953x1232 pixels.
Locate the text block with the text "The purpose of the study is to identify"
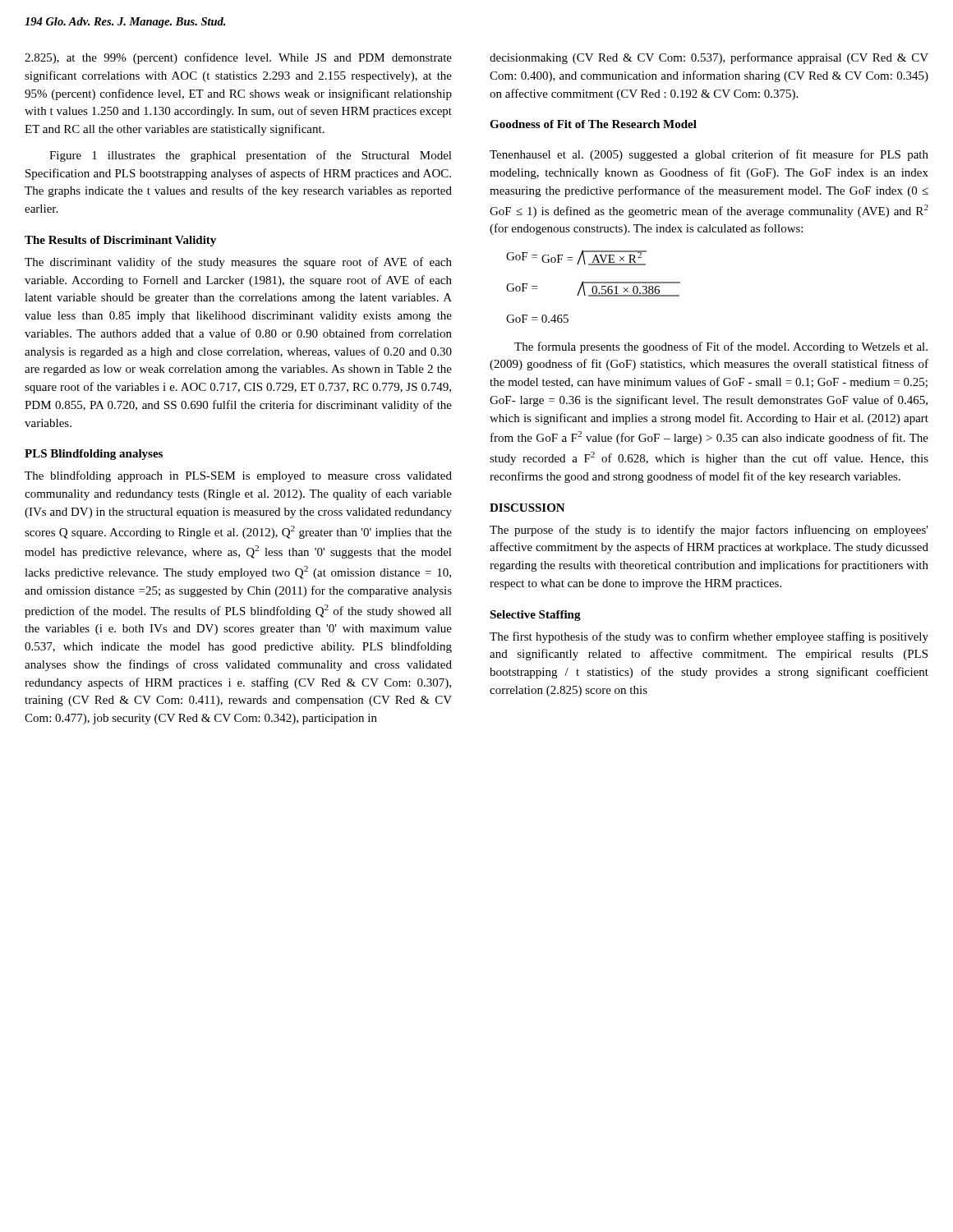coord(709,557)
